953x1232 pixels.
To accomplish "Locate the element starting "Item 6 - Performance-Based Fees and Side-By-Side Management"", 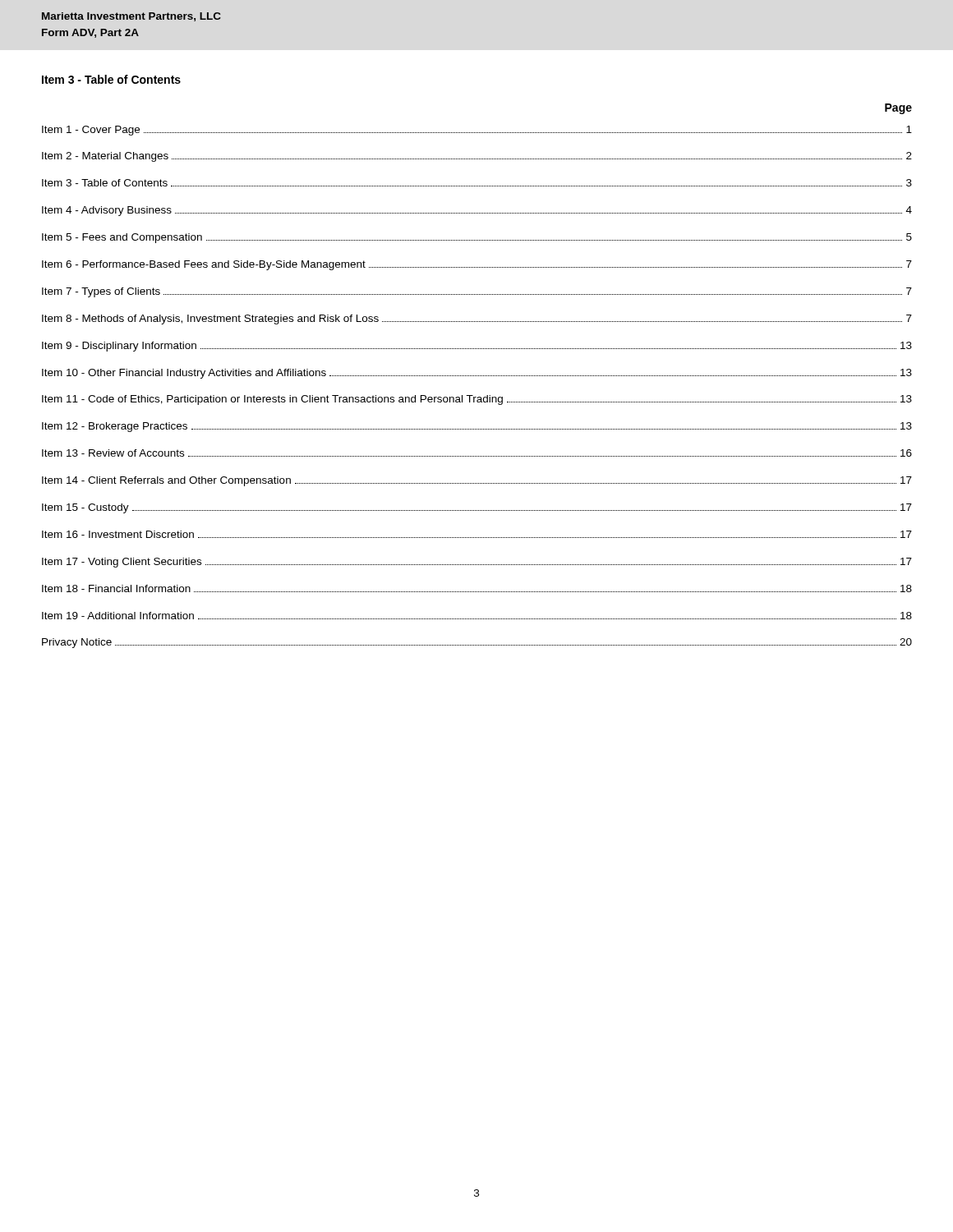I will 476,265.
